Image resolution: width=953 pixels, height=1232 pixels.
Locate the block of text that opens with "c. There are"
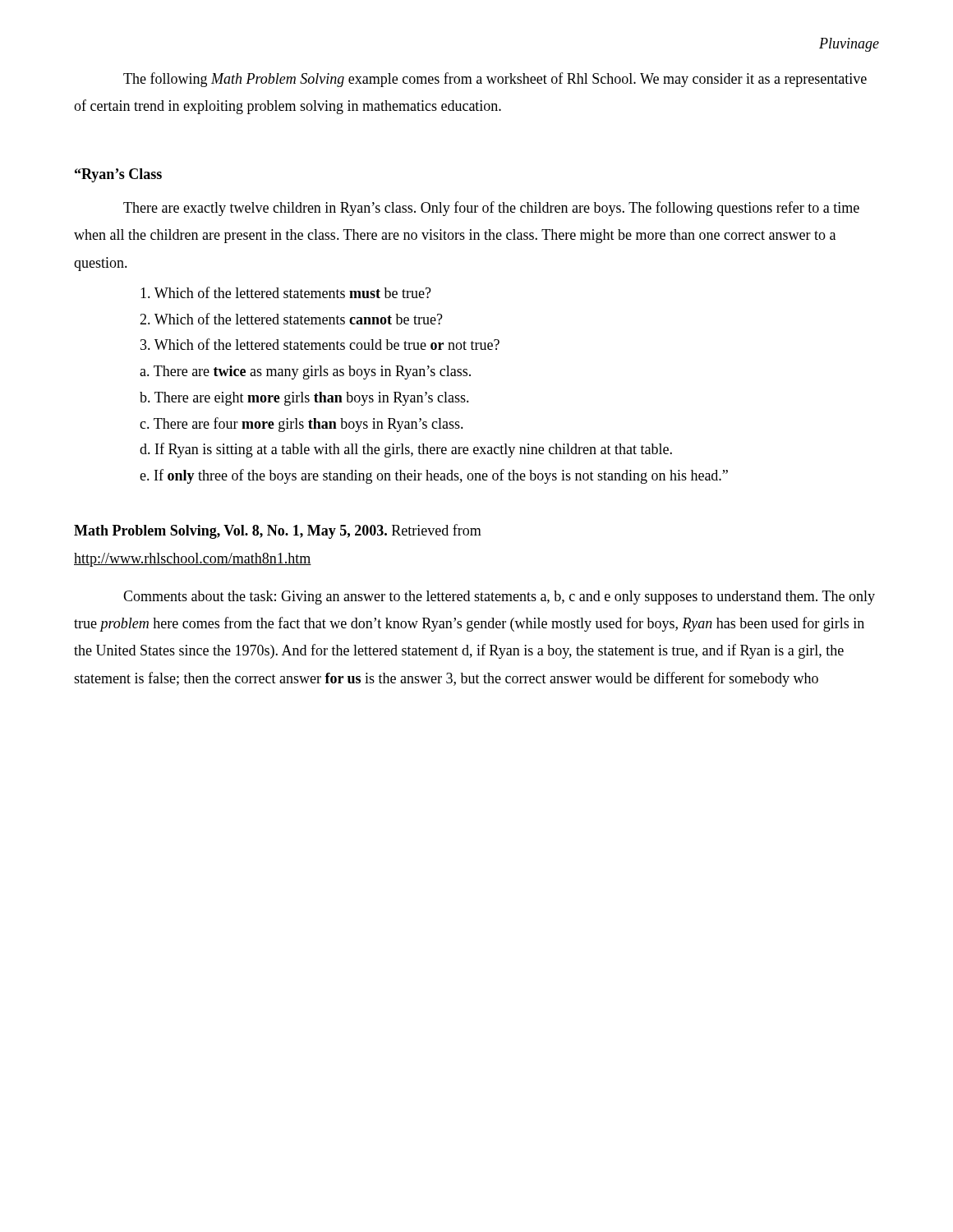(302, 423)
